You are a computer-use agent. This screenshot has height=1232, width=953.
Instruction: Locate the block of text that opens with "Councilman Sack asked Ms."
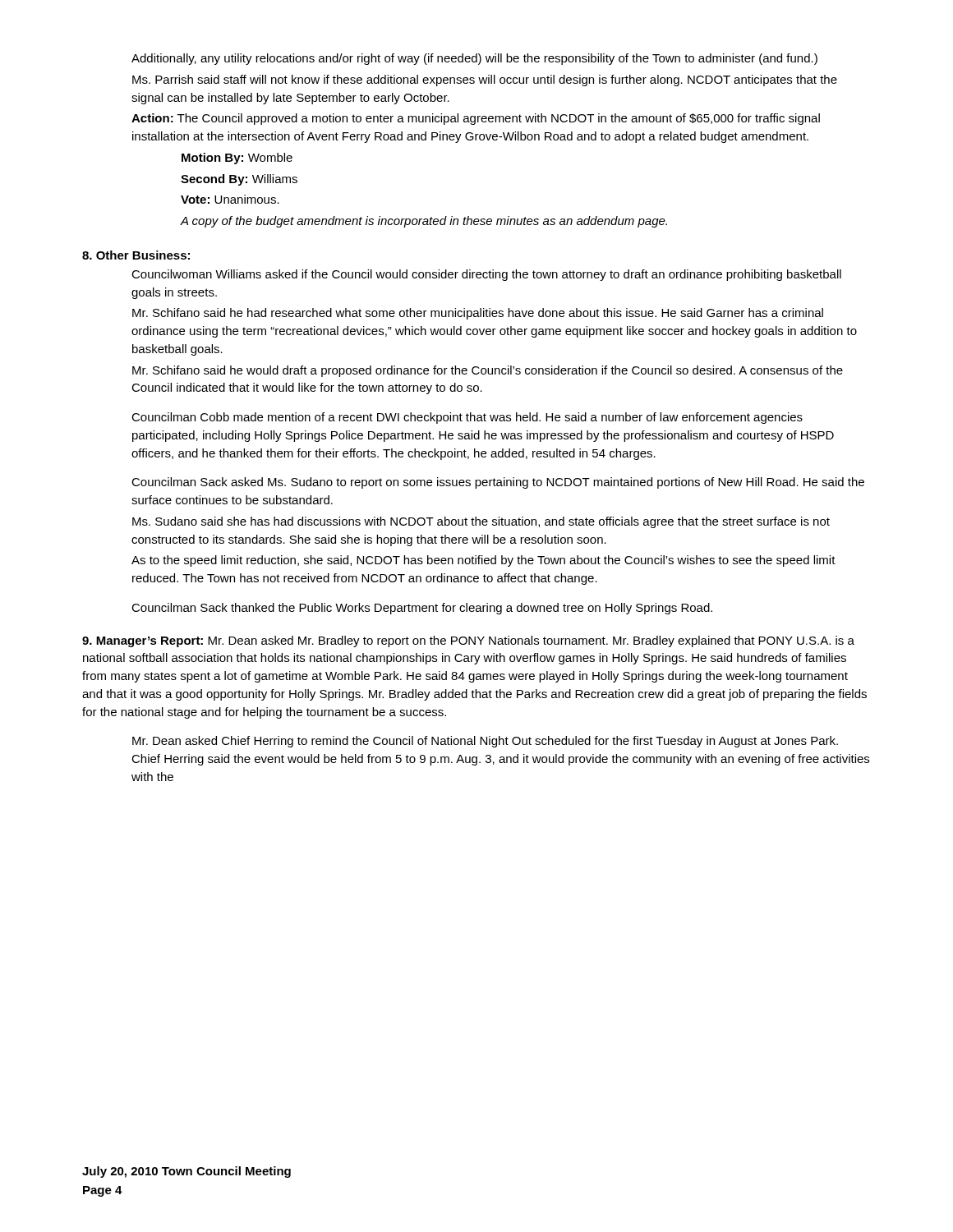click(501, 491)
